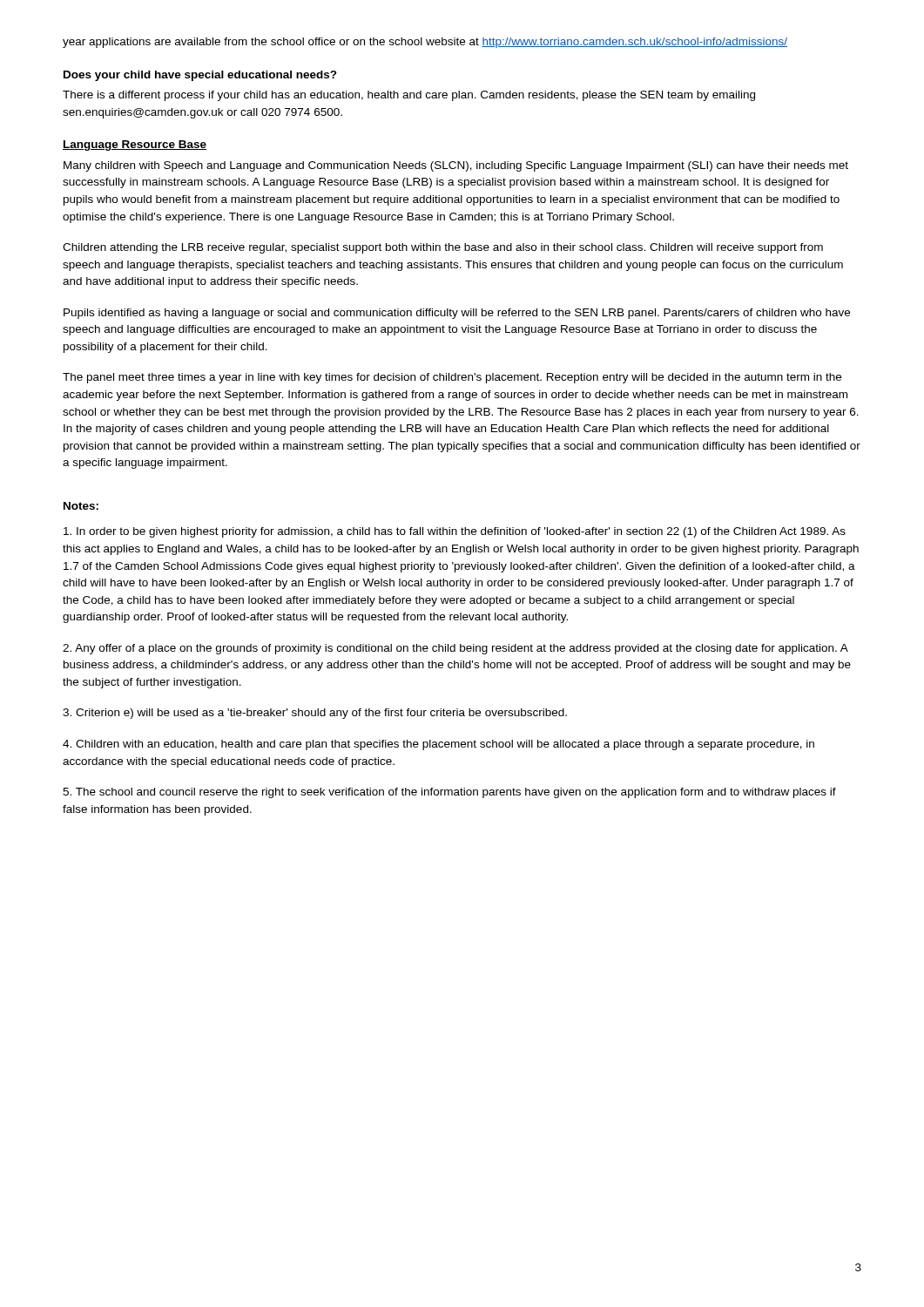Select the text block that reads "The panel meet"
The height and width of the screenshot is (1307, 924).
[x=462, y=420]
